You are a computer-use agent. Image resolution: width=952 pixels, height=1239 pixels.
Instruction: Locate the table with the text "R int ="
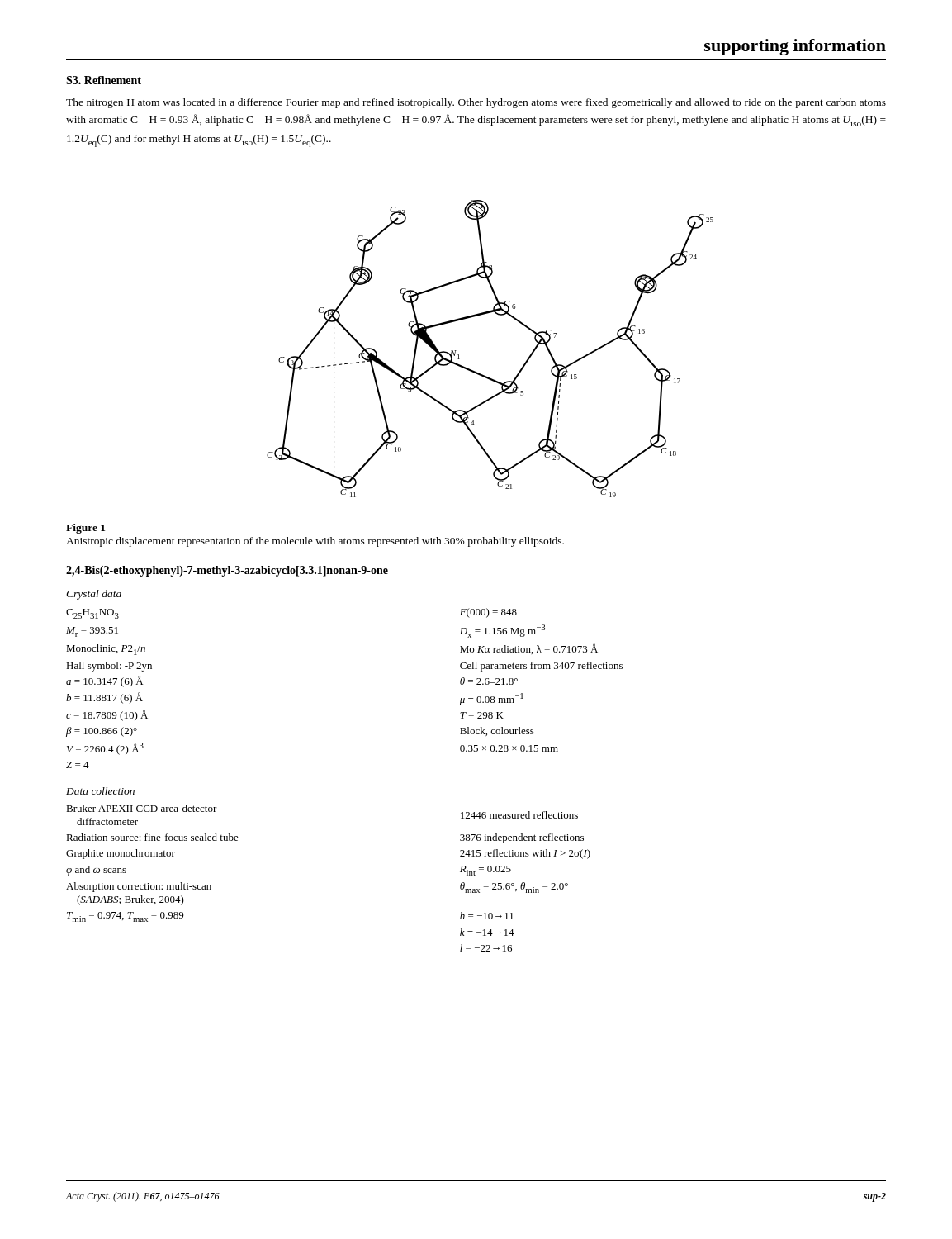pyautogui.click(x=476, y=878)
